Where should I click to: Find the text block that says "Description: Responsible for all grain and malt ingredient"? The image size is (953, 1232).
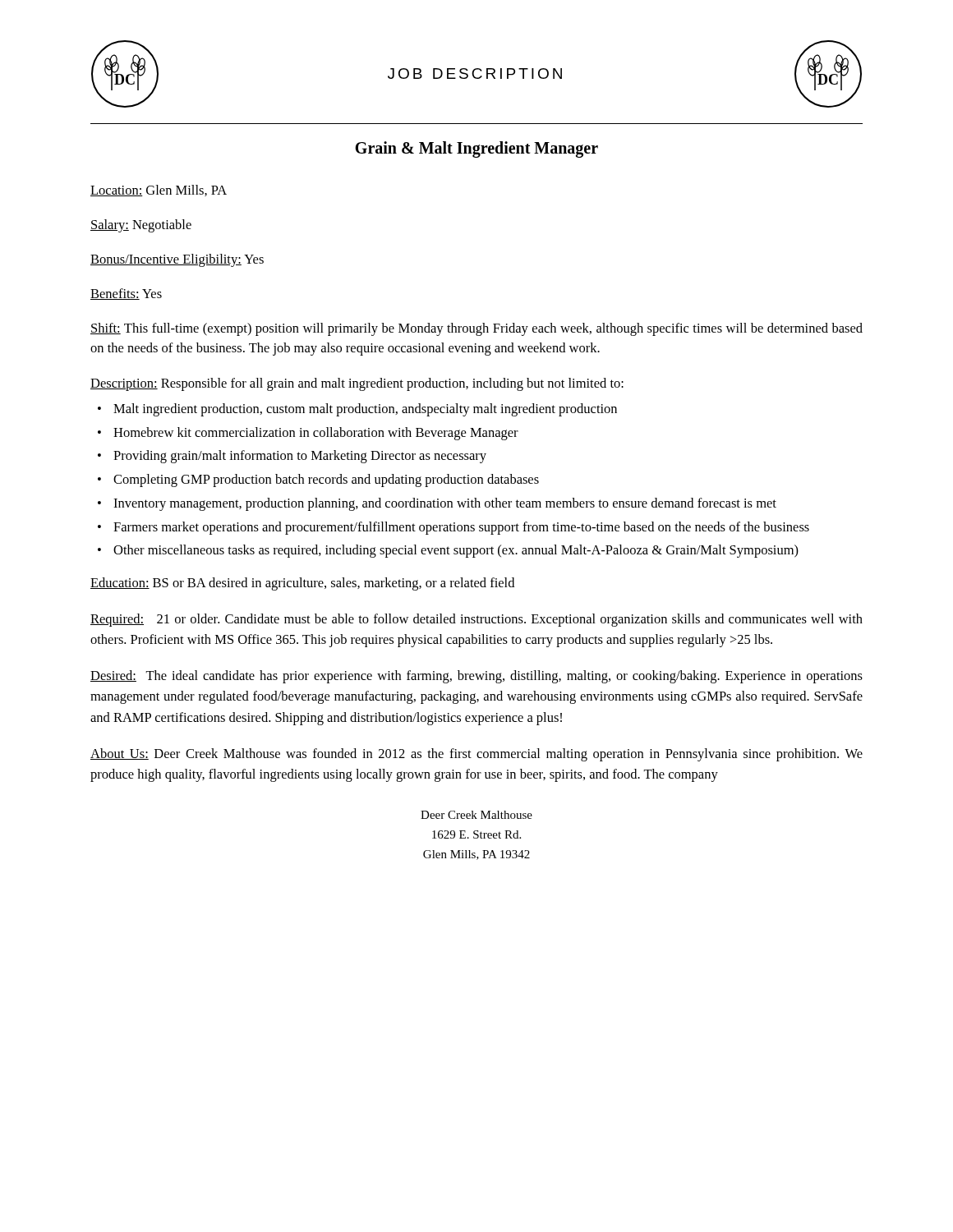click(357, 383)
